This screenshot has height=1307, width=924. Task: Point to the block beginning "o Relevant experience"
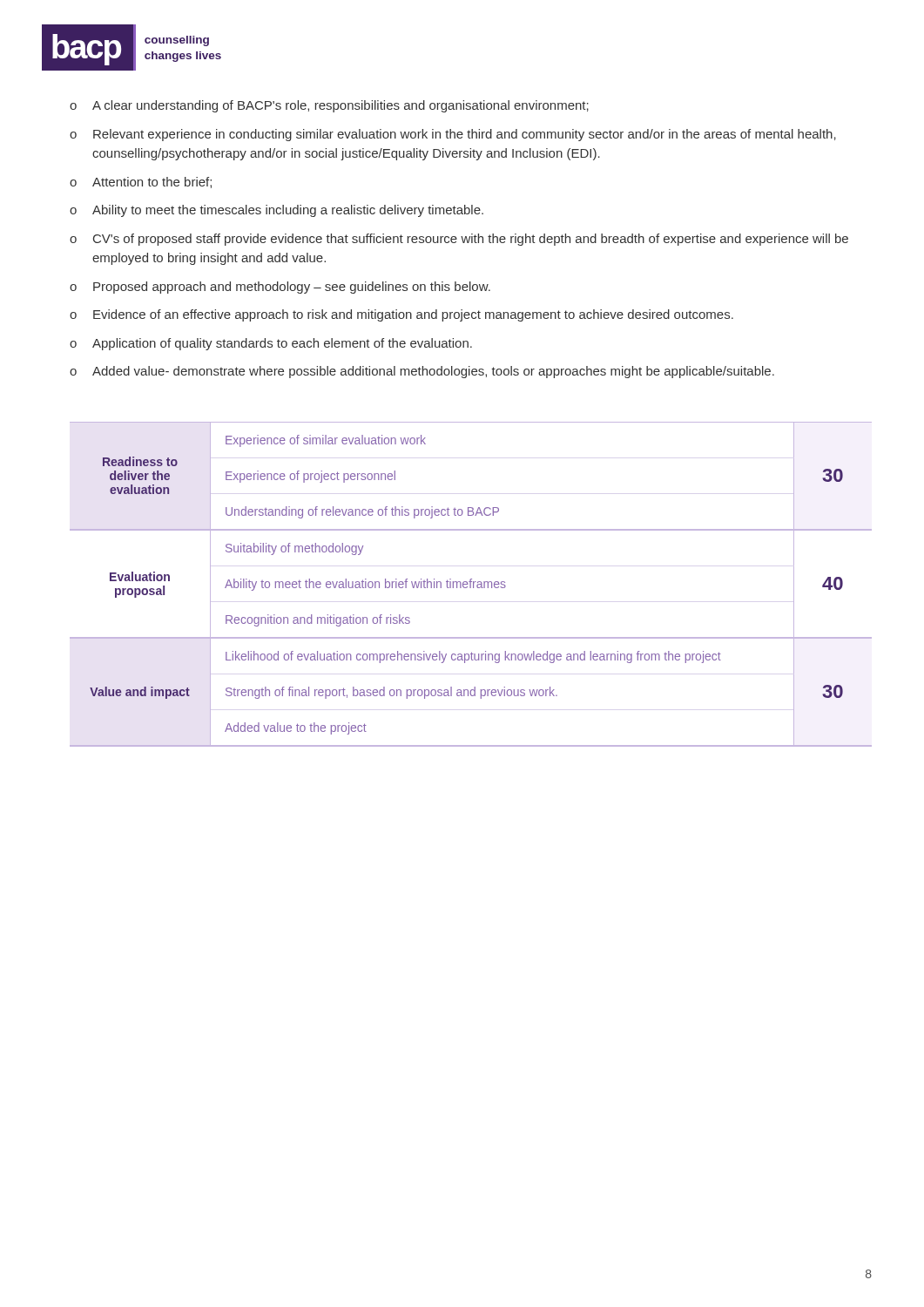pos(471,144)
